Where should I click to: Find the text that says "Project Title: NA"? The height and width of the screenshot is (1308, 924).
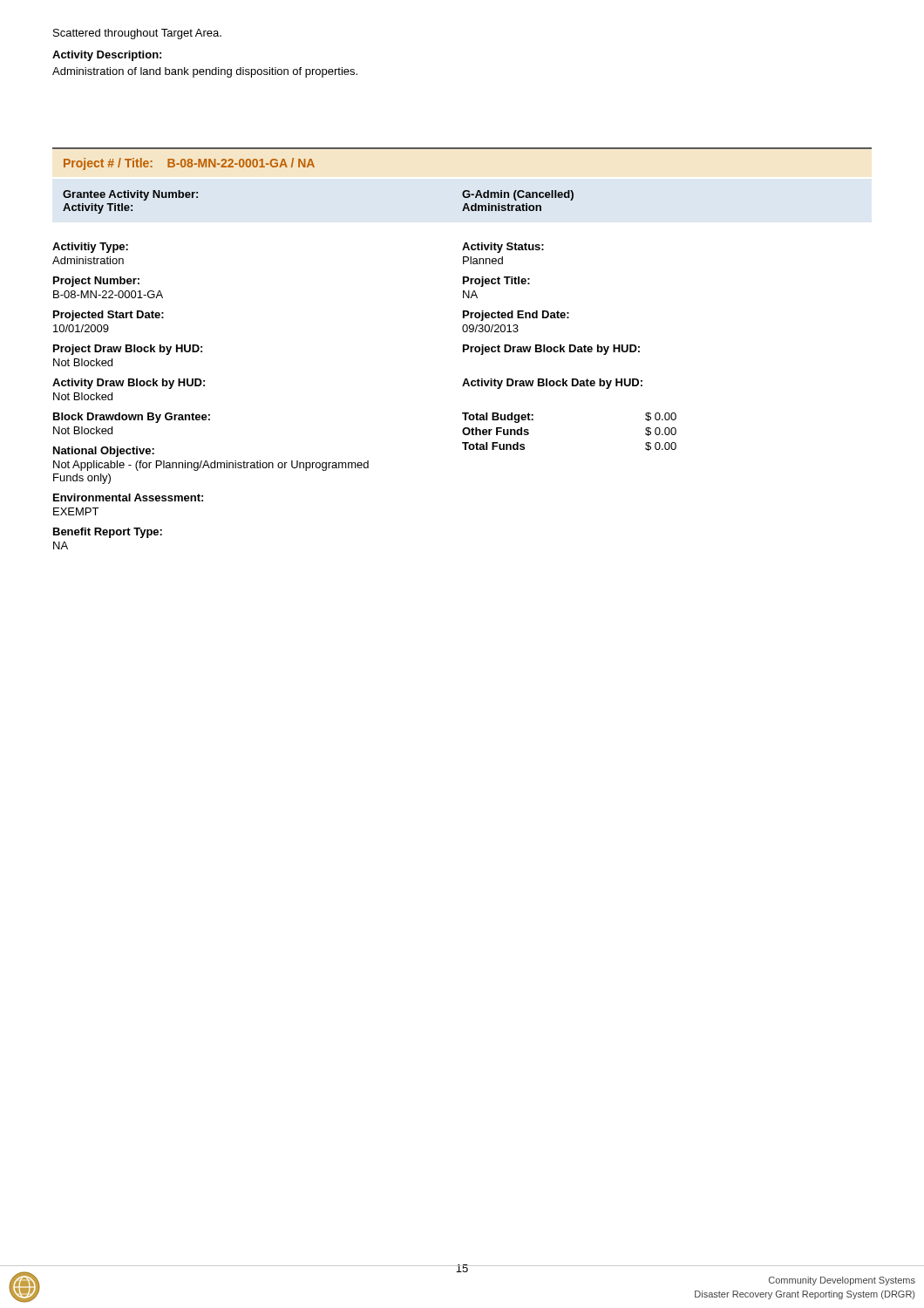coord(496,282)
